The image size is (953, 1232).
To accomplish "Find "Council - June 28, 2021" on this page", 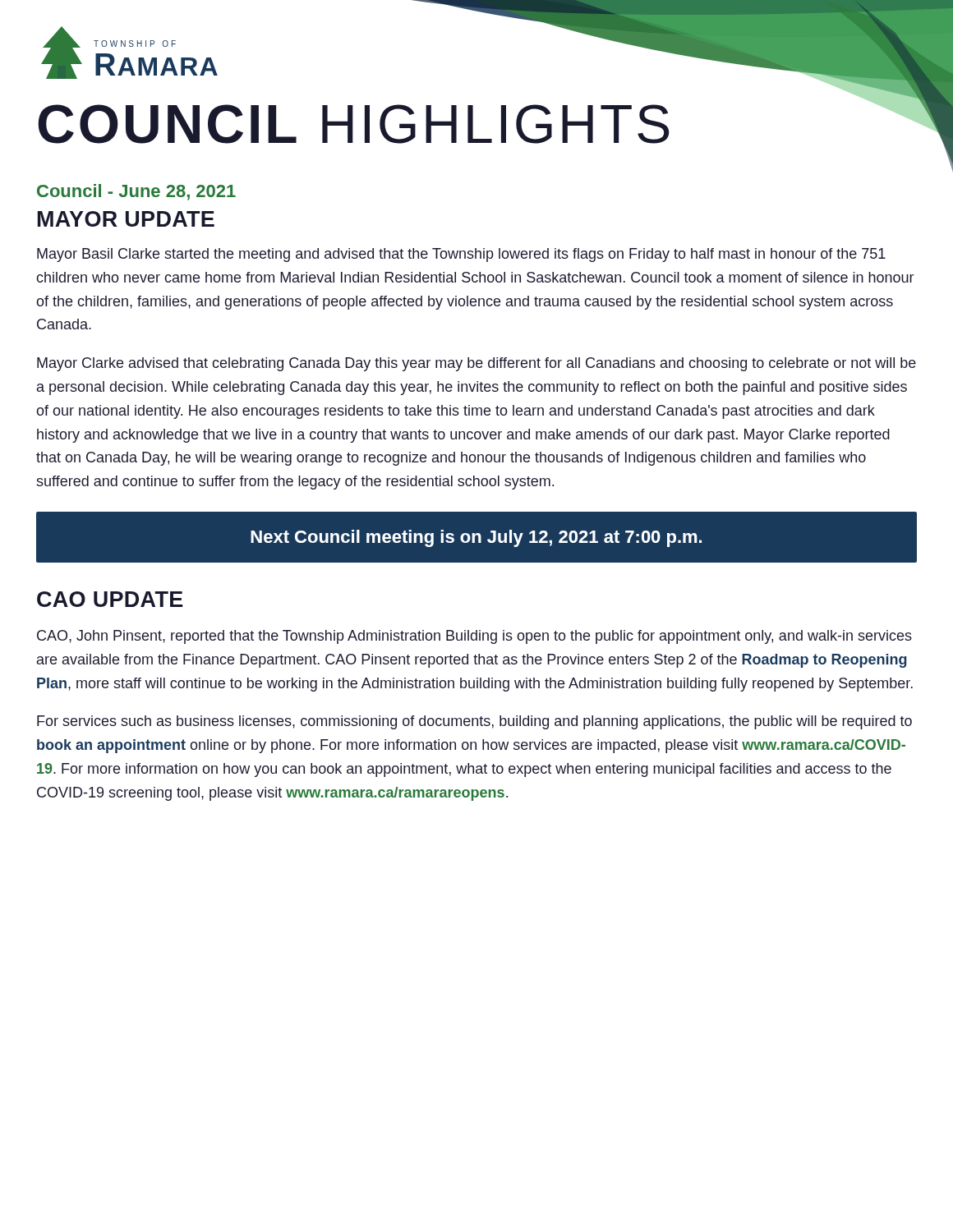I will pos(136,191).
